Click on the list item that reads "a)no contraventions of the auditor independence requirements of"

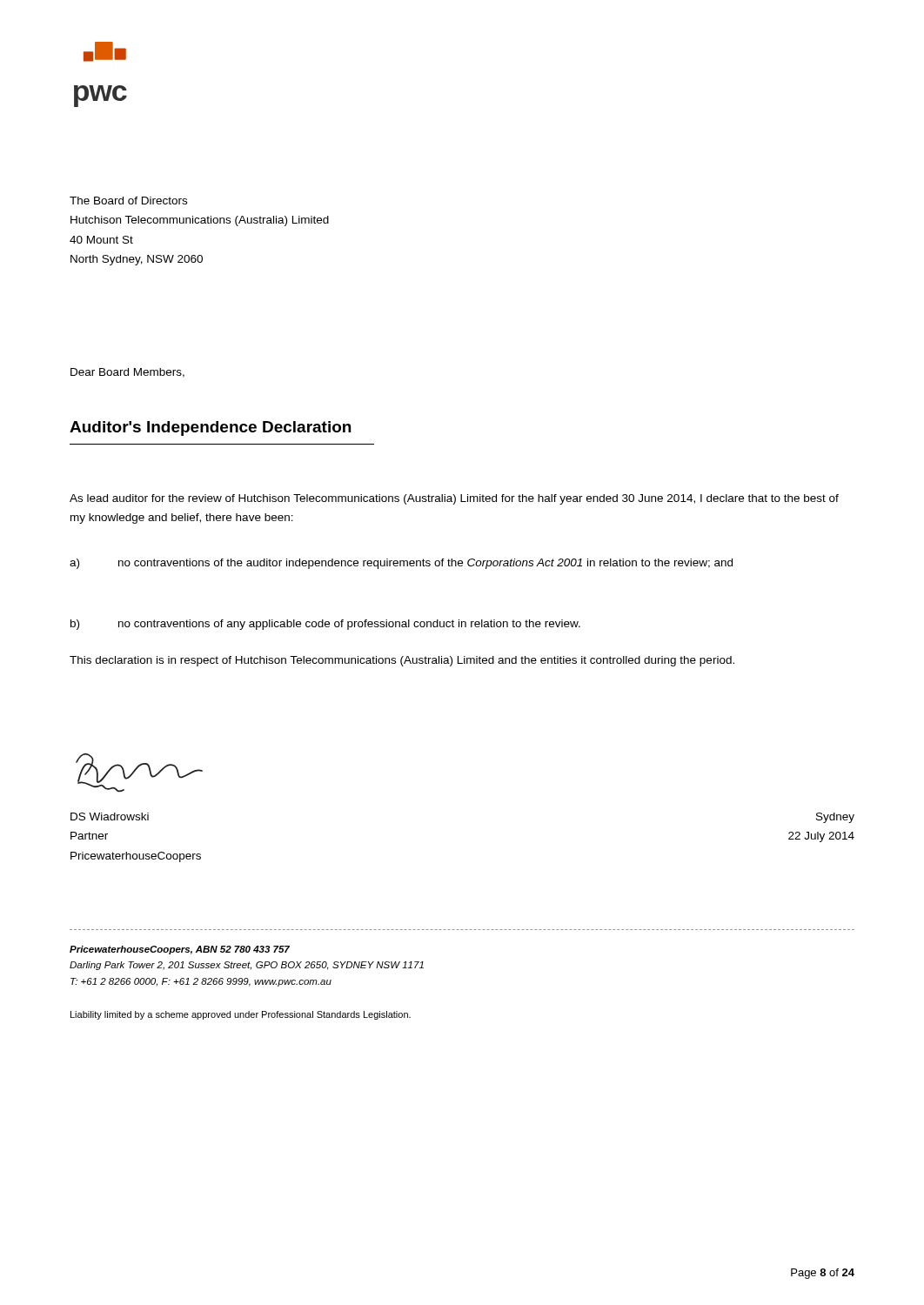[460, 563]
